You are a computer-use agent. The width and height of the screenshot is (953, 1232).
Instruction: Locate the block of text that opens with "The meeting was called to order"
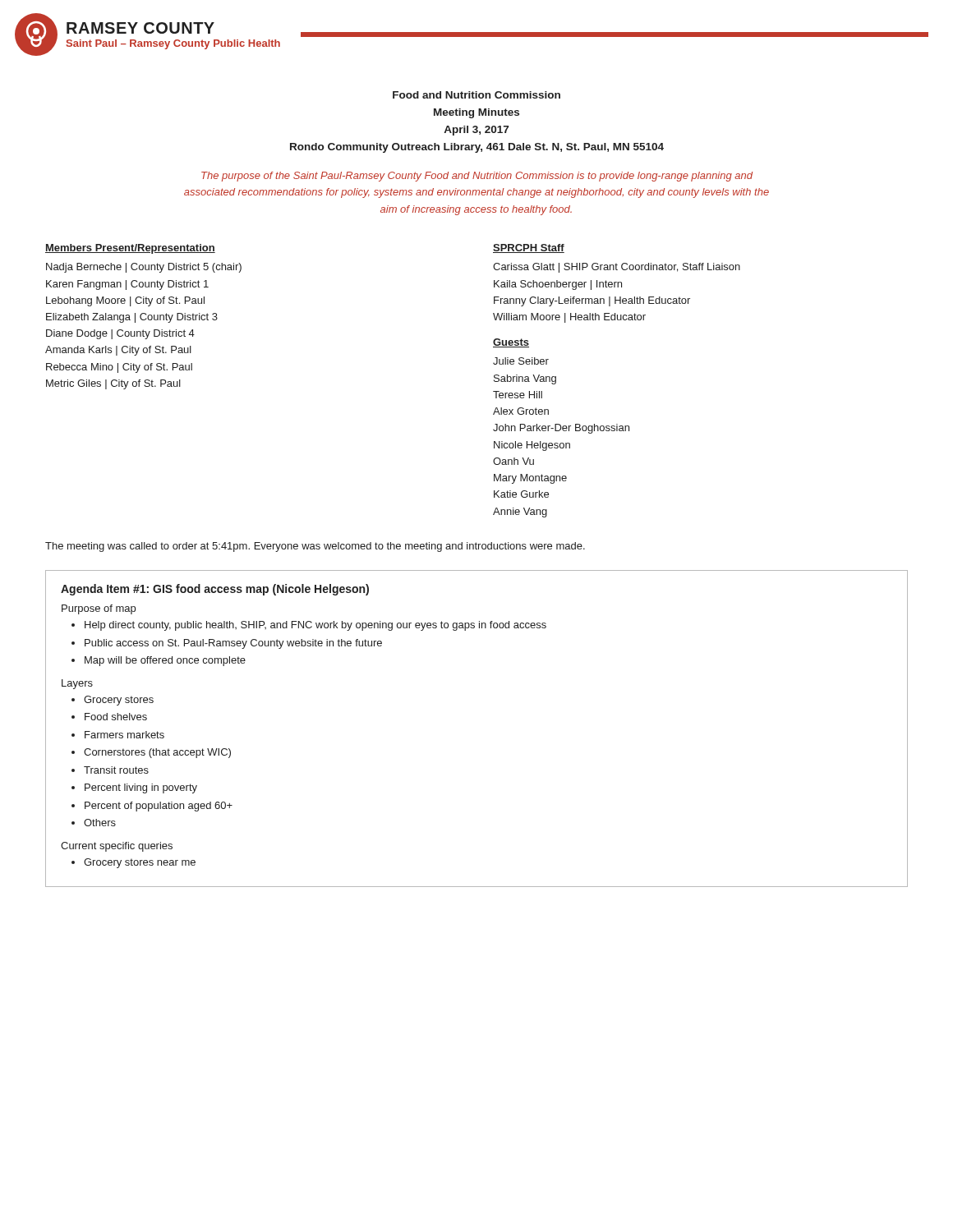315,546
